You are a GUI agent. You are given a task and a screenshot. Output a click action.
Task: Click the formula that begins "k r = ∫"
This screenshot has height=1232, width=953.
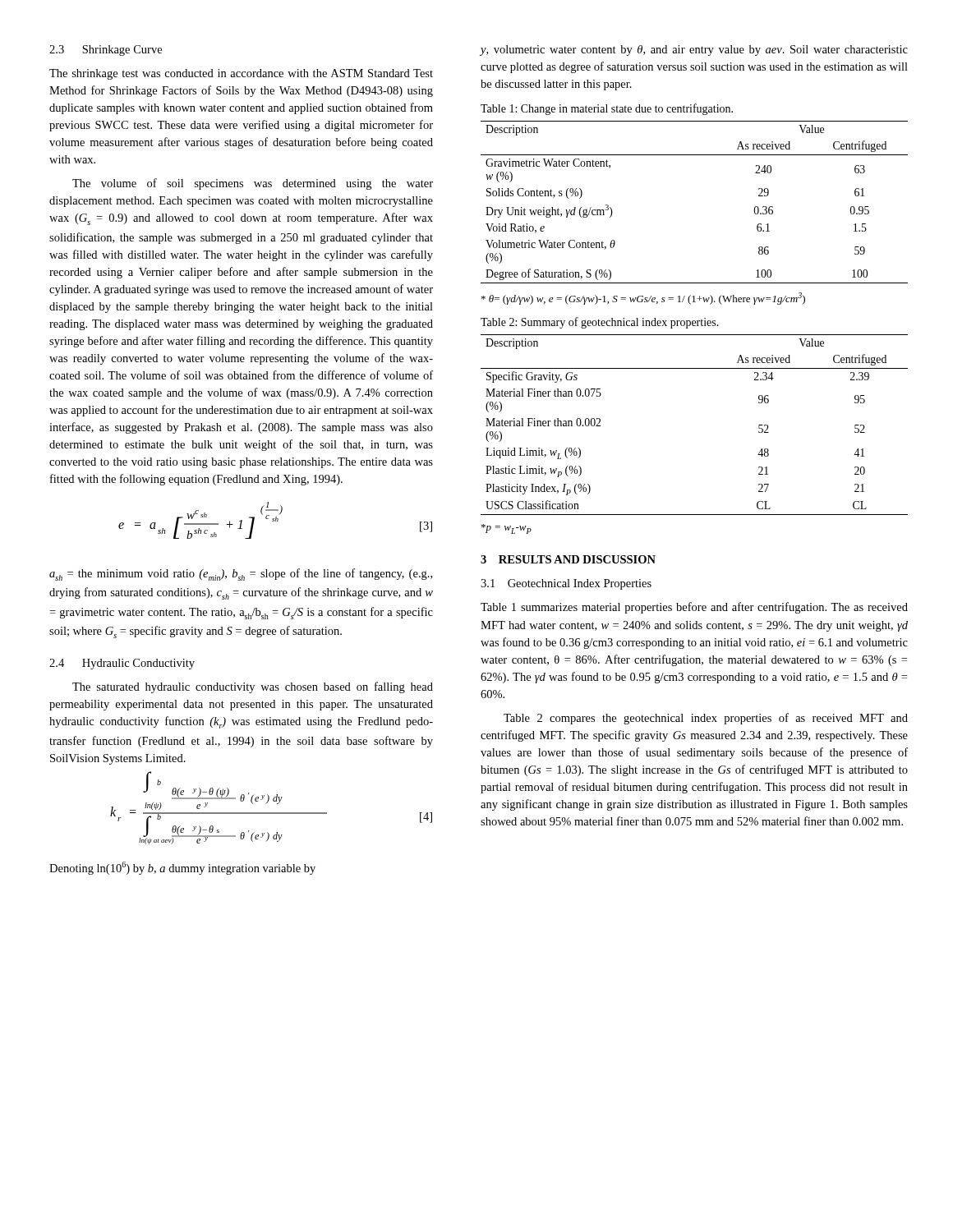[x=241, y=813]
